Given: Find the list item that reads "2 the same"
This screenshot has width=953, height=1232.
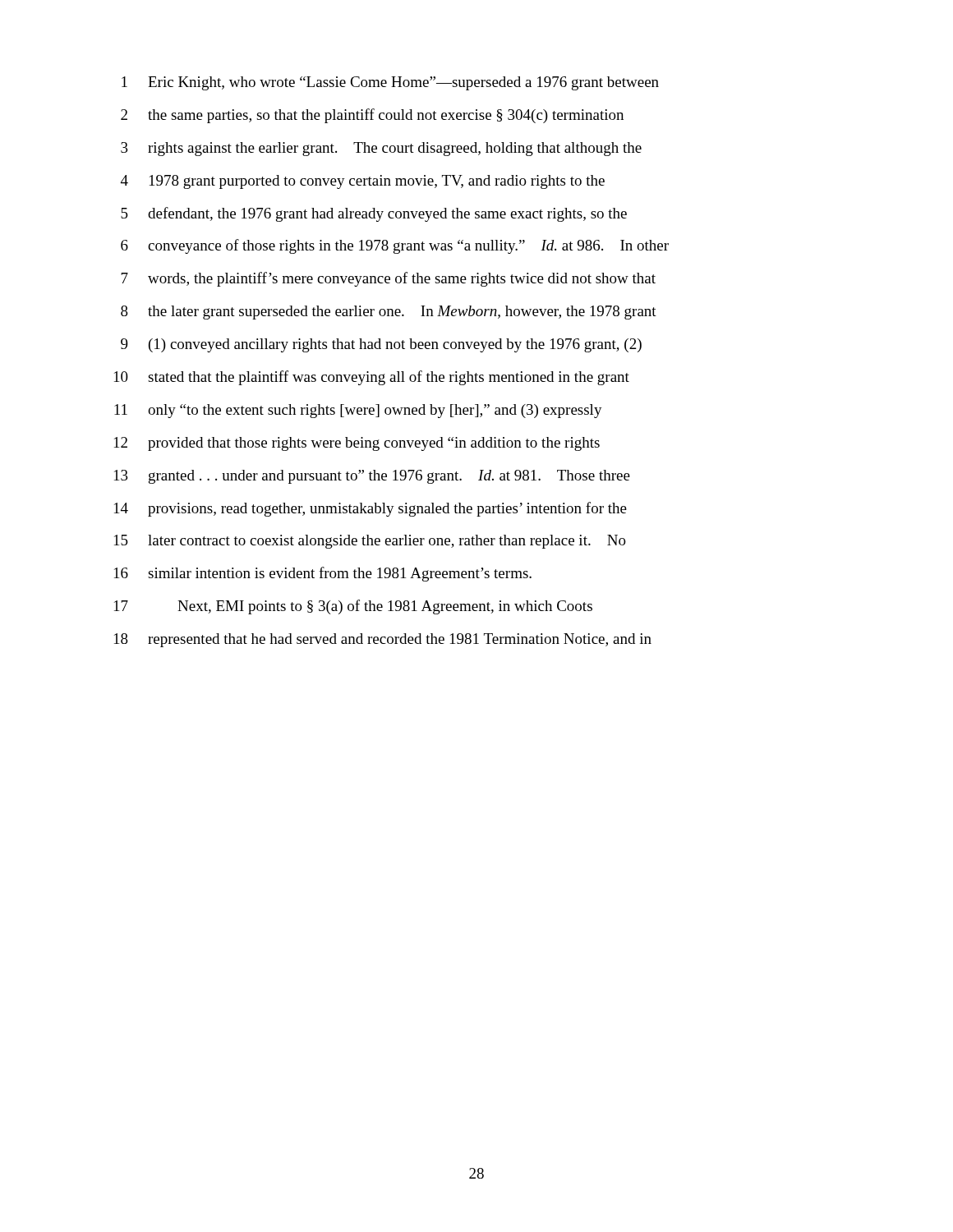Looking at the screenshot, I should [x=476, y=115].
